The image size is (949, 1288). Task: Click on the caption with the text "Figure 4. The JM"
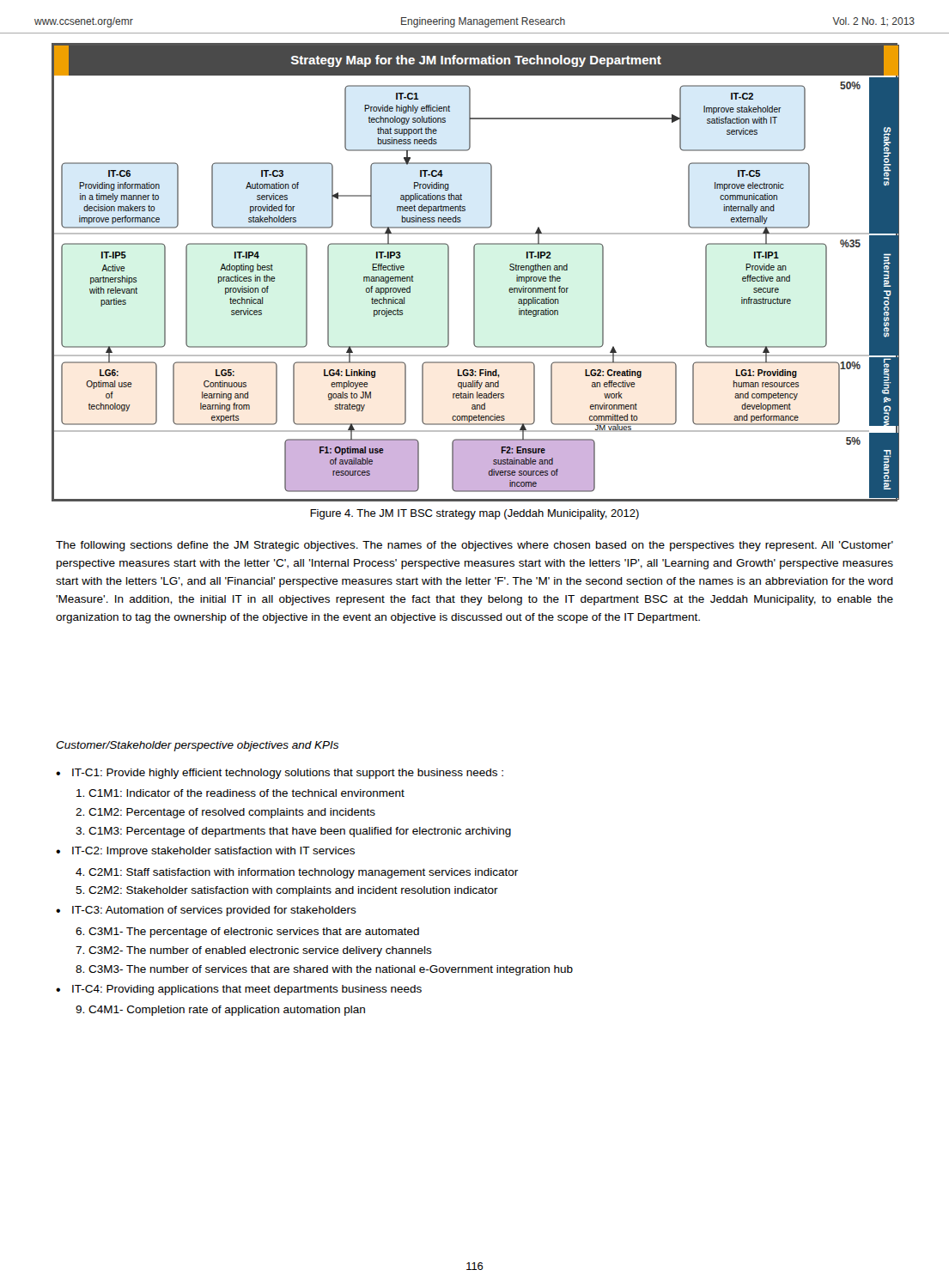point(474,513)
